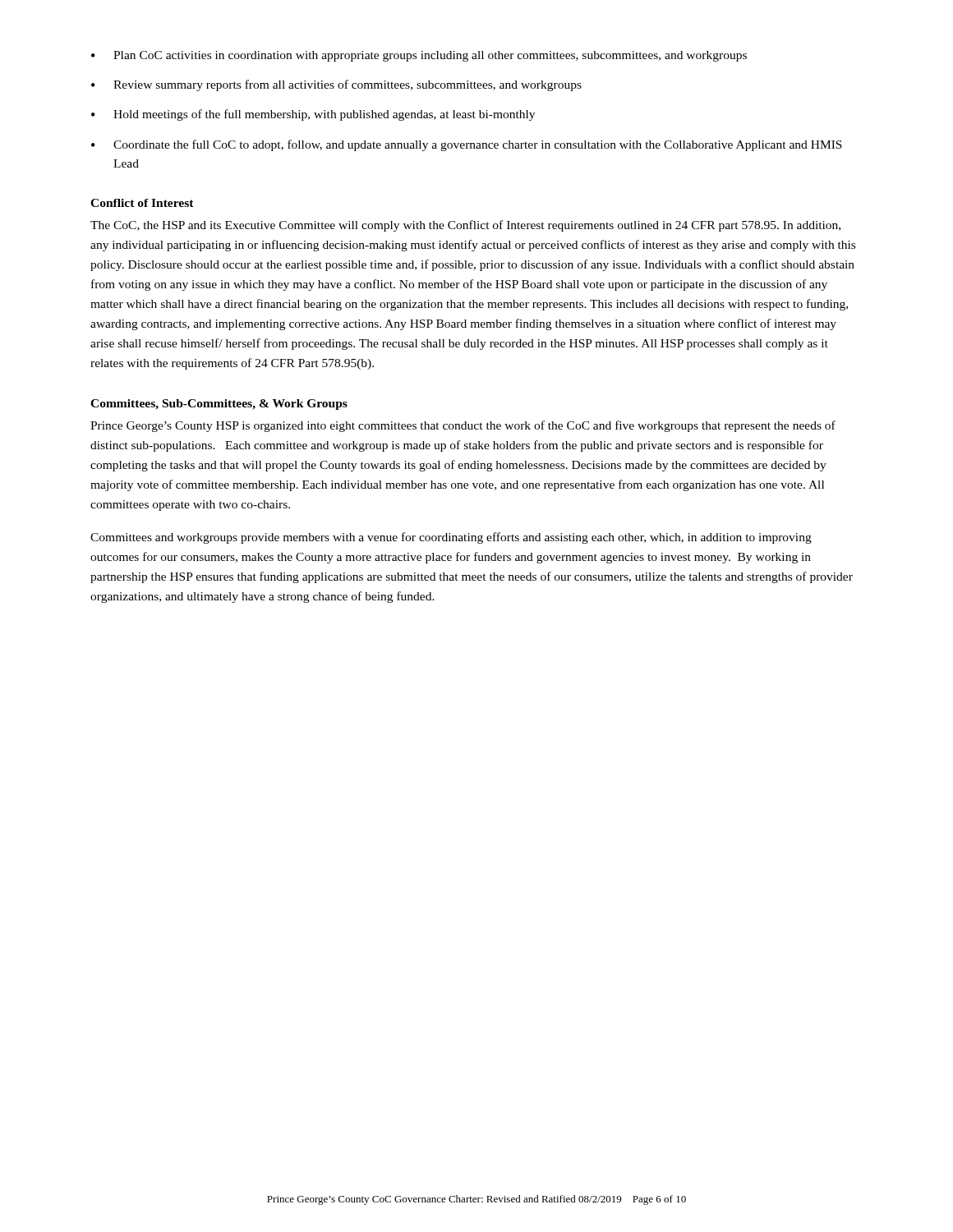Point to the region starting "Committees, Sub-Committees, &"
The width and height of the screenshot is (953, 1232).
point(219,403)
